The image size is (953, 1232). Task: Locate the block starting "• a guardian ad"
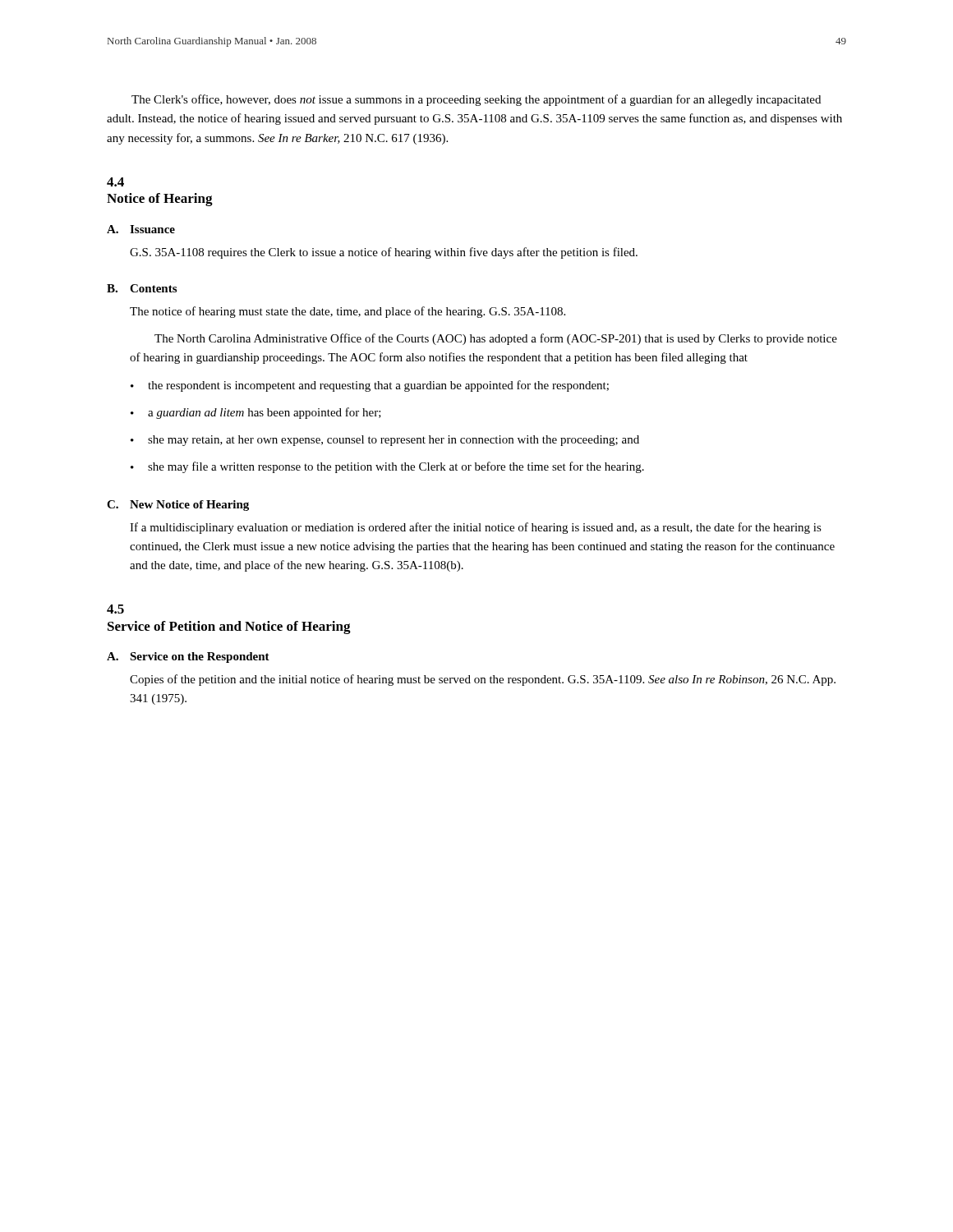click(x=256, y=413)
